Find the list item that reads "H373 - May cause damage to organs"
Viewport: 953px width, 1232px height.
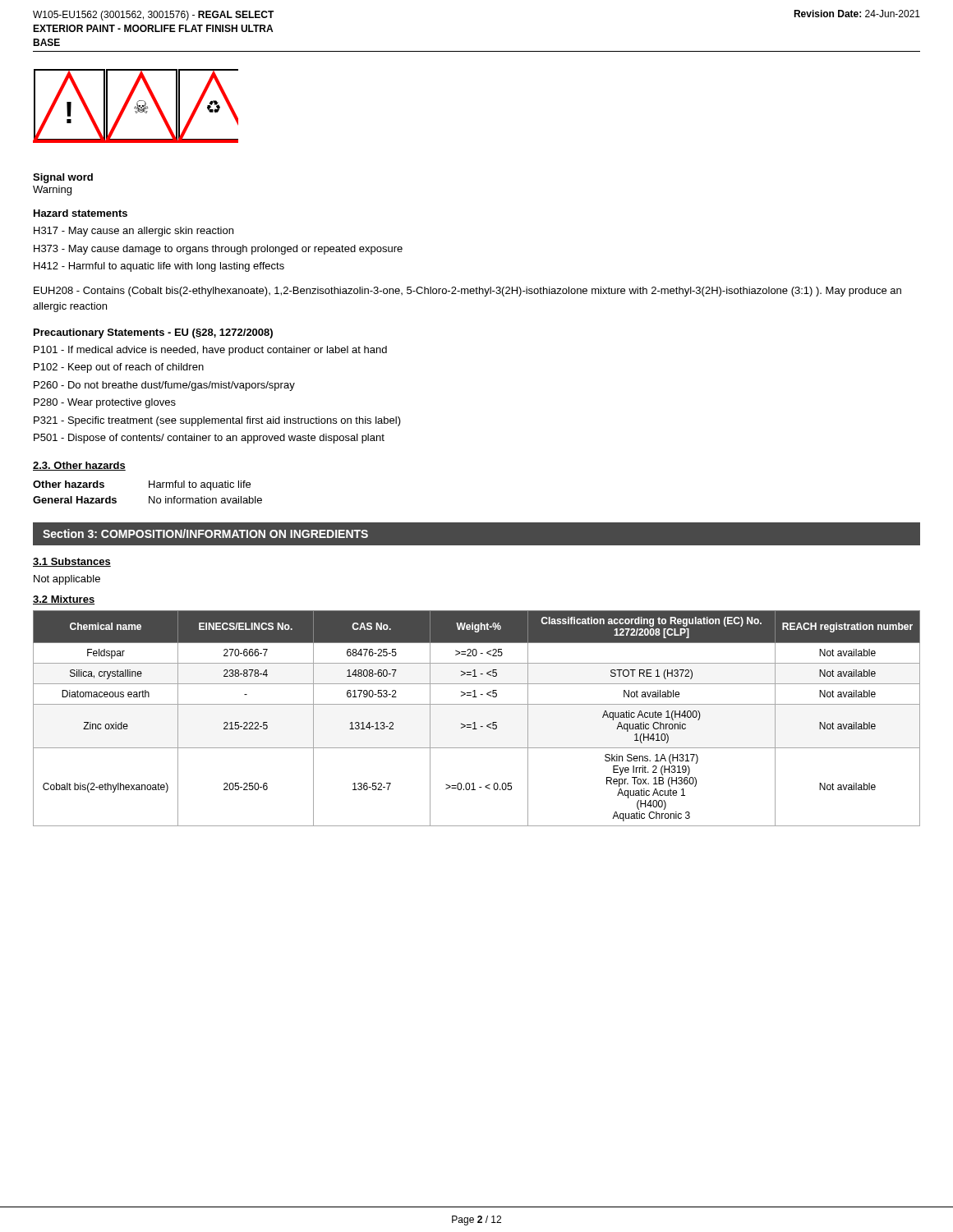coord(218,248)
